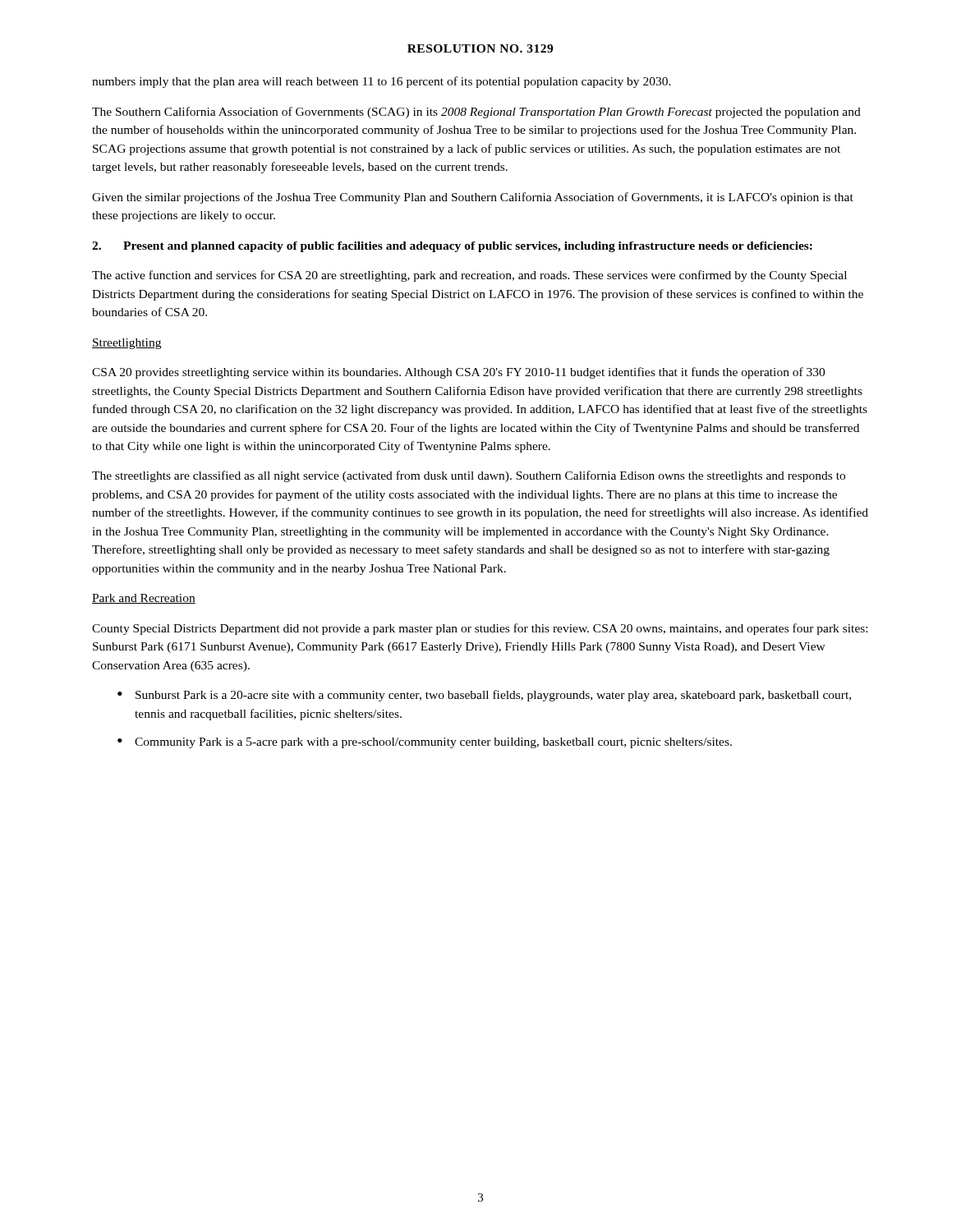Find the list item with the text "• Sunburst Park is a 20-acre site"
The width and height of the screenshot is (961, 1232).
tap(493, 704)
